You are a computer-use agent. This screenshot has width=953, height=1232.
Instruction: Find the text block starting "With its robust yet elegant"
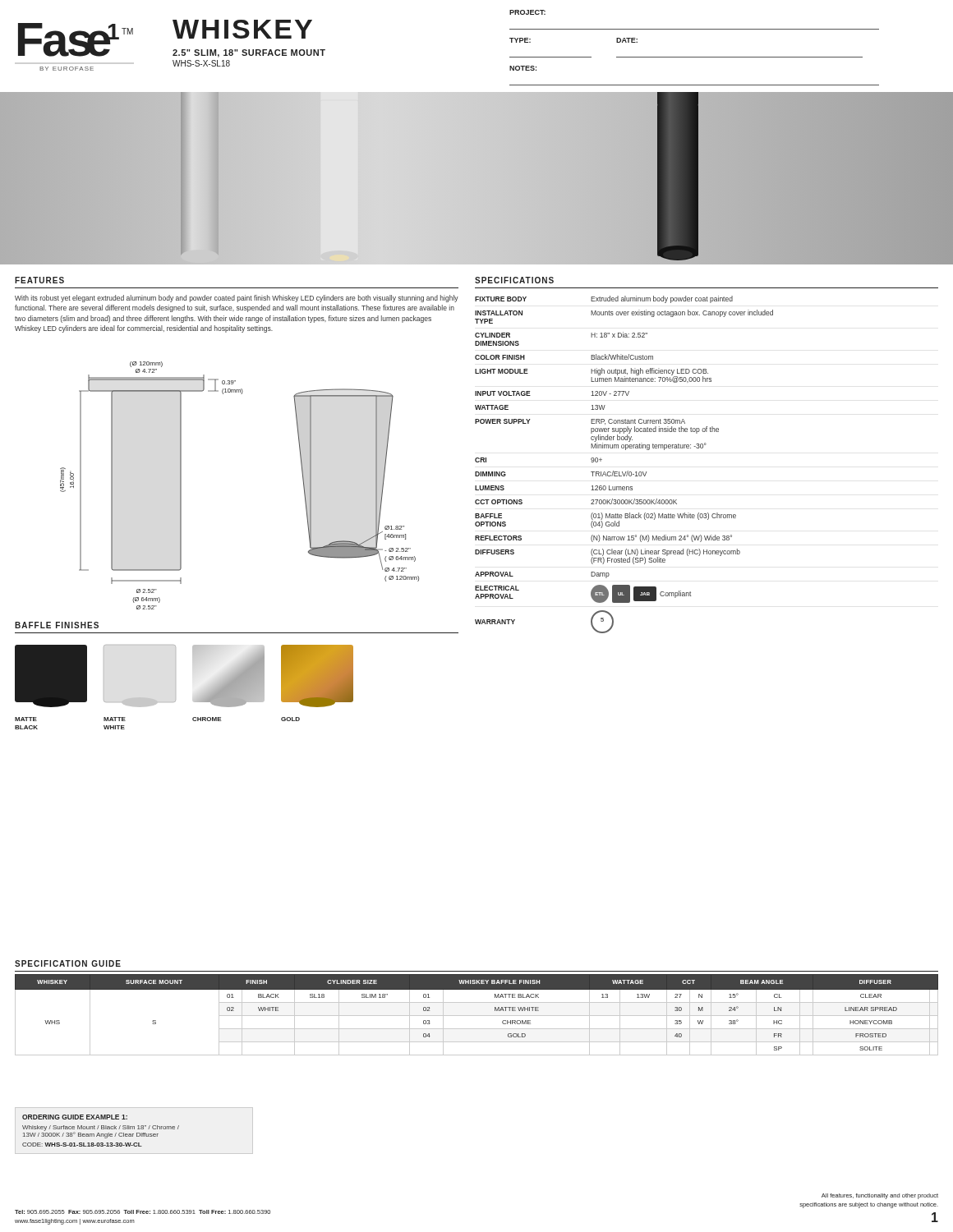click(x=237, y=313)
